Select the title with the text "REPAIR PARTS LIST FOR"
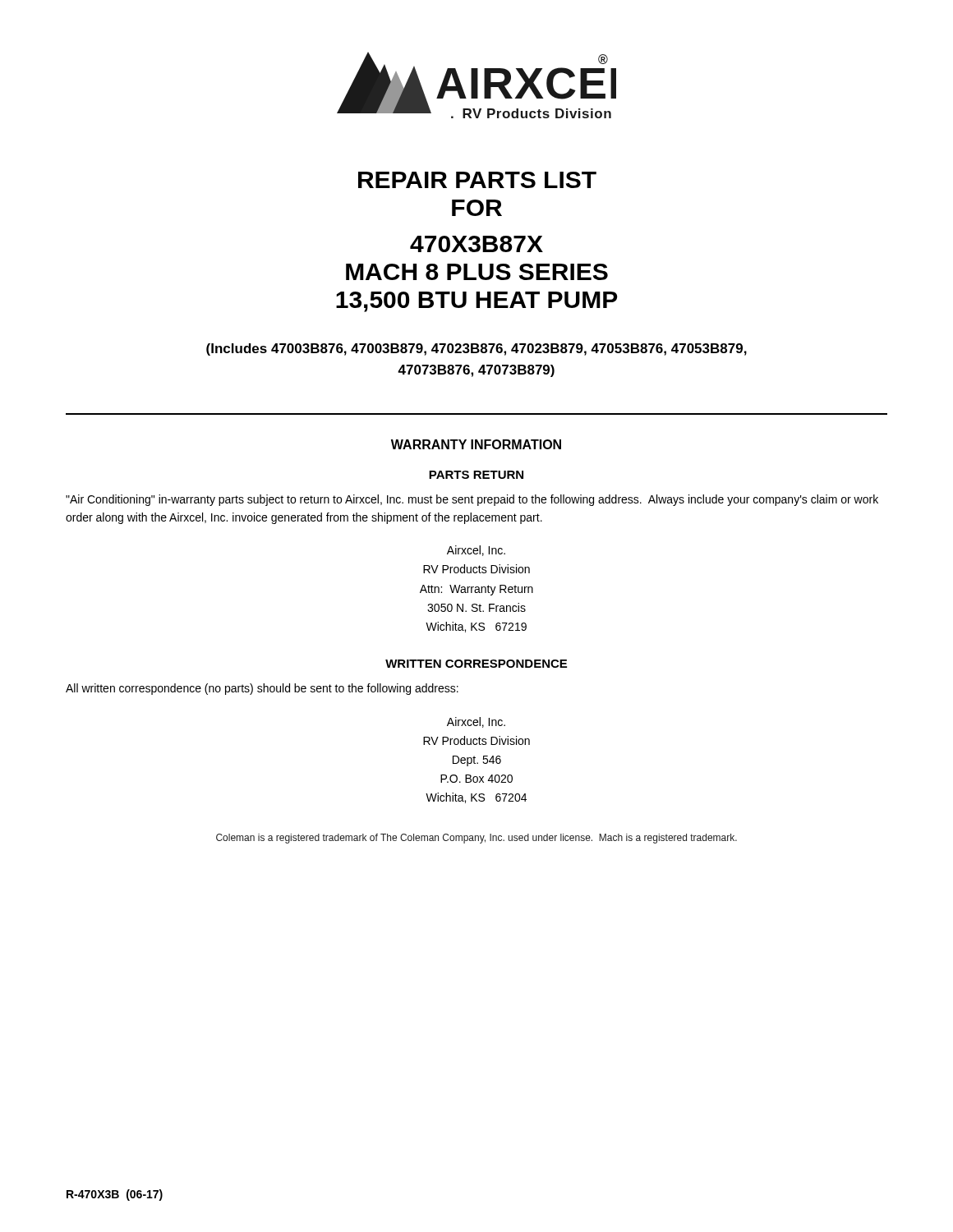The image size is (953, 1232). coord(476,240)
